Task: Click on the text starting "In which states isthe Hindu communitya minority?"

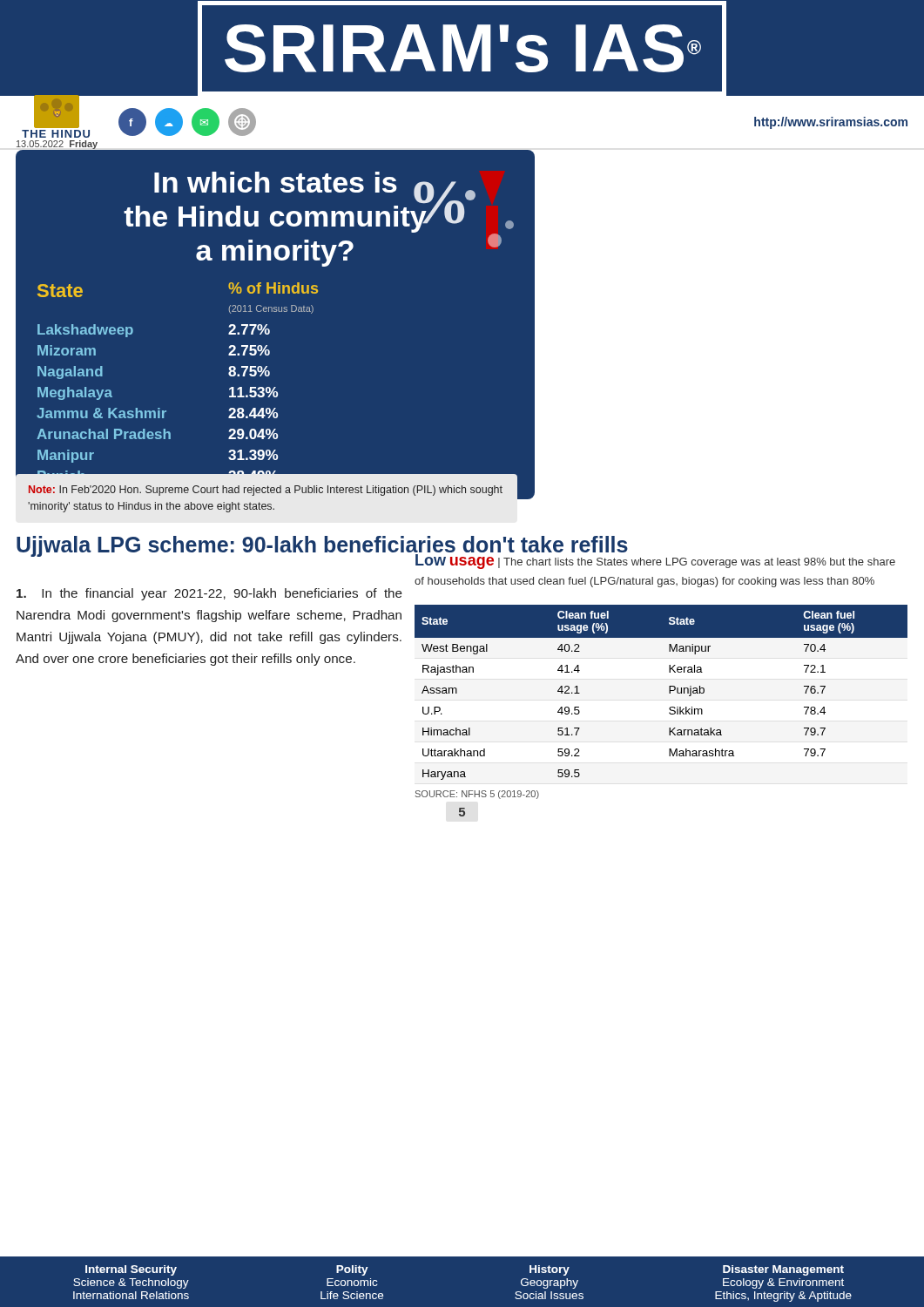Action: 275,216
